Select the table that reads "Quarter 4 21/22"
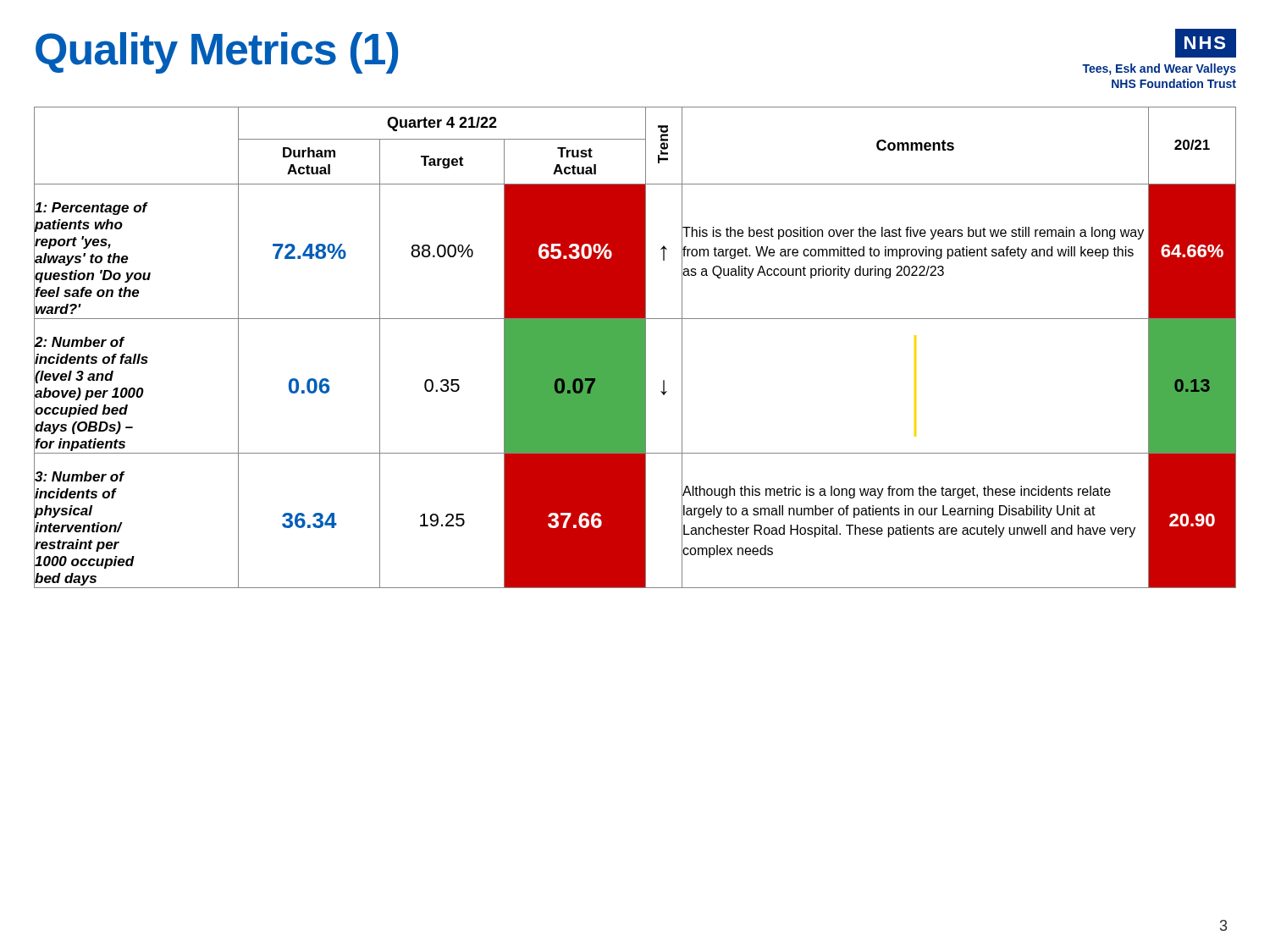 click(x=635, y=348)
